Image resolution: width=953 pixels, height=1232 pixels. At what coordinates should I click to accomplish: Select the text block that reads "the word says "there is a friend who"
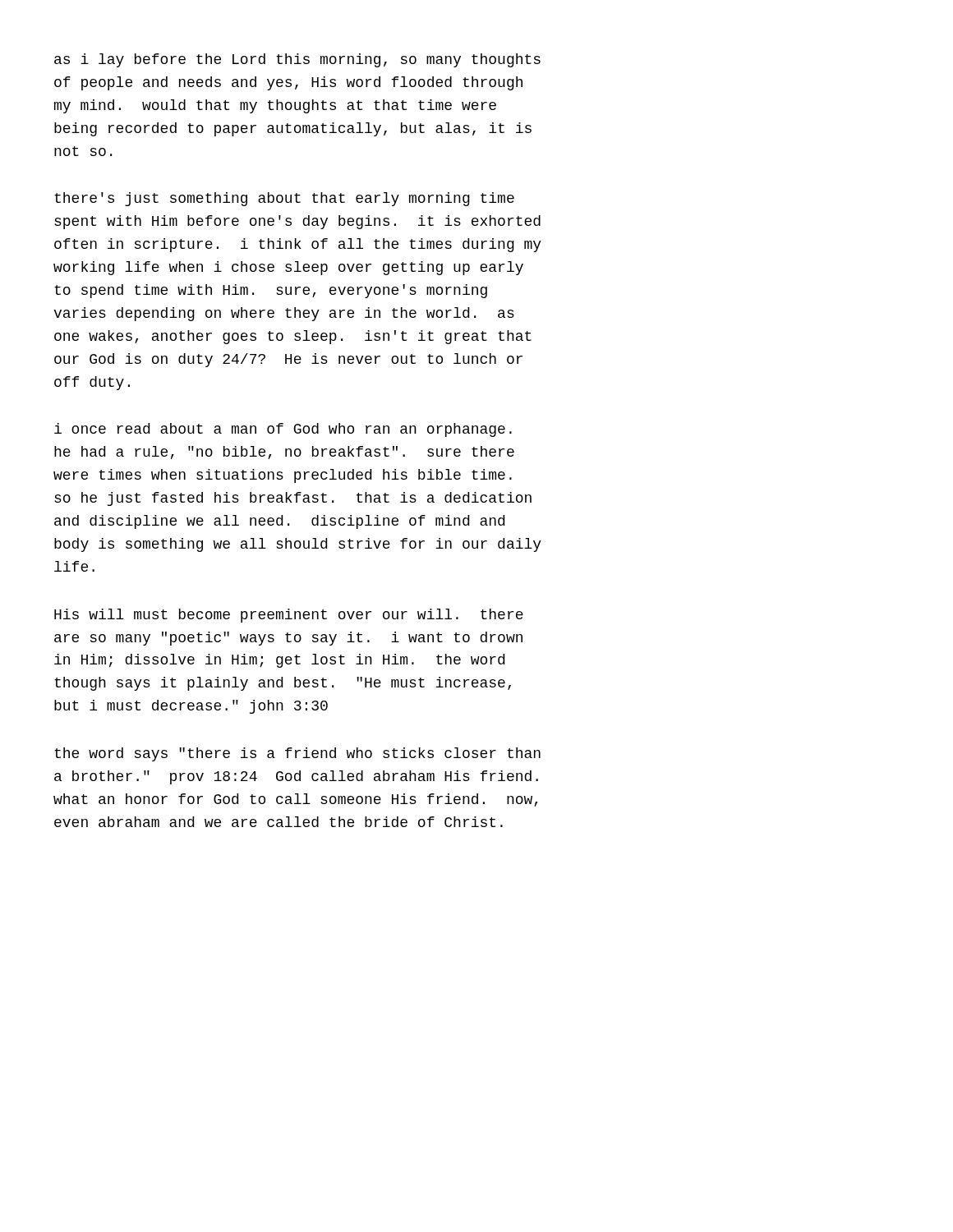[x=297, y=788]
